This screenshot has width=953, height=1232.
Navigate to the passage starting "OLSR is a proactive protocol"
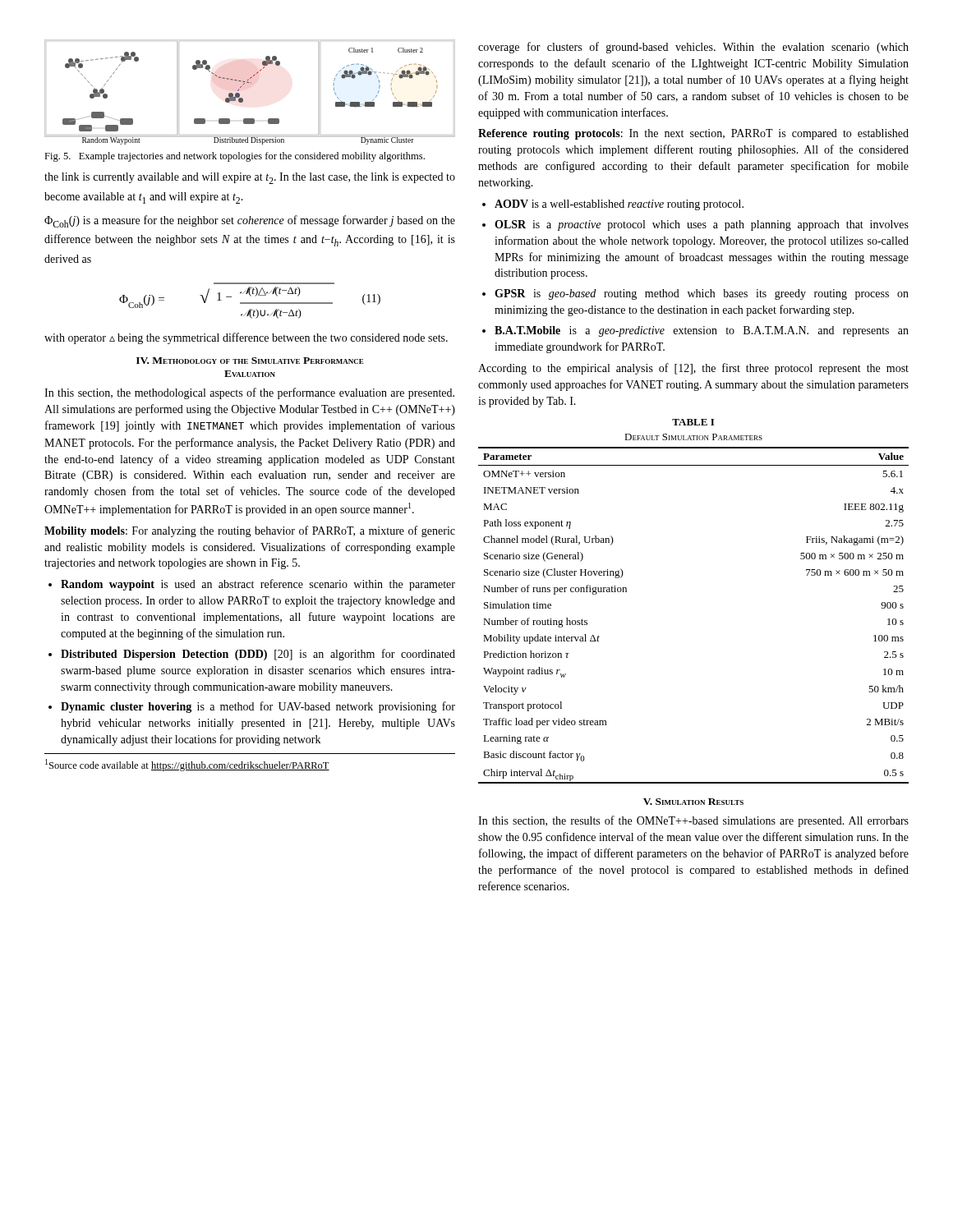click(x=702, y=249)
